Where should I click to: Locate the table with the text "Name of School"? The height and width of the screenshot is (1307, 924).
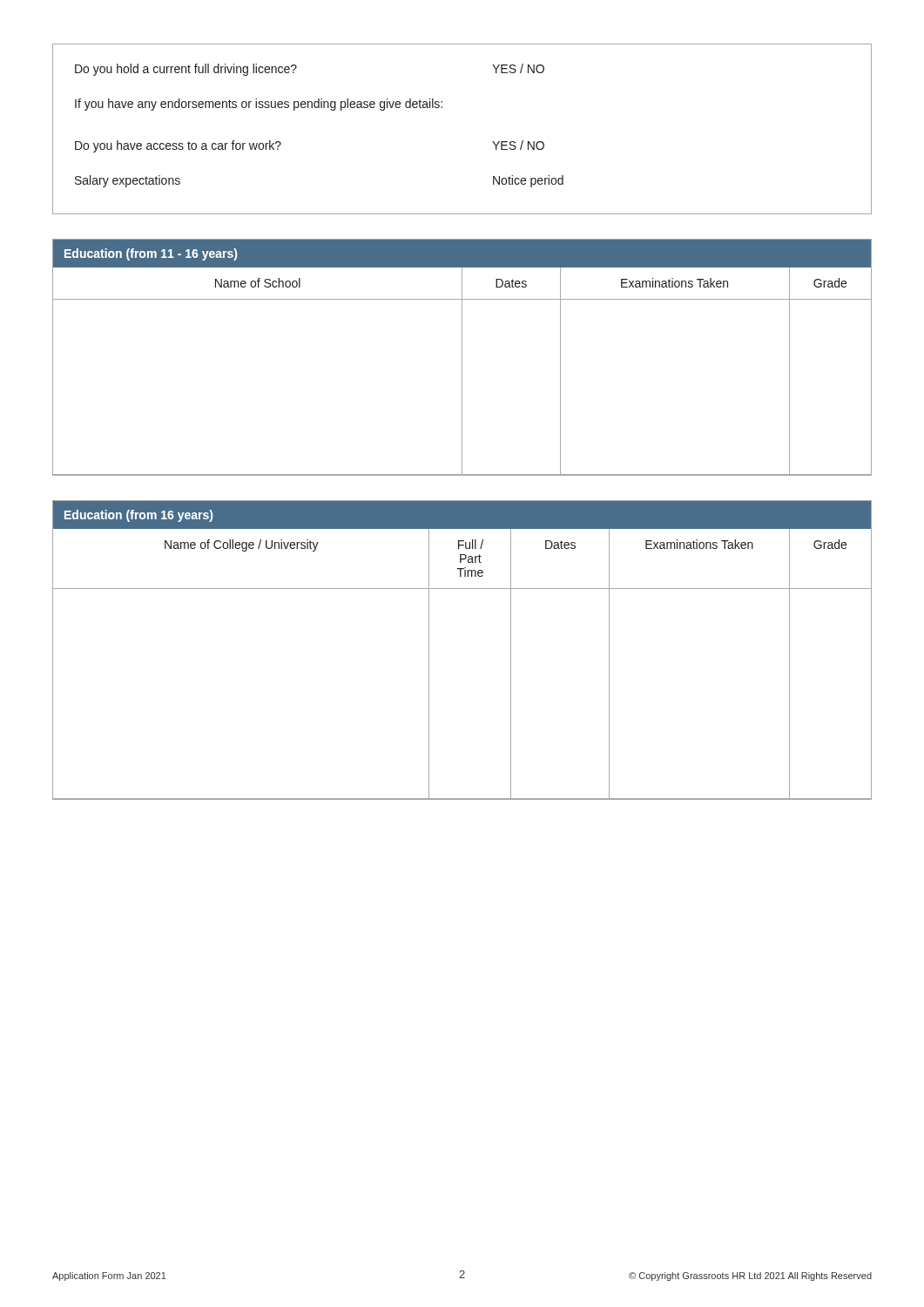[x=462, y=357]
